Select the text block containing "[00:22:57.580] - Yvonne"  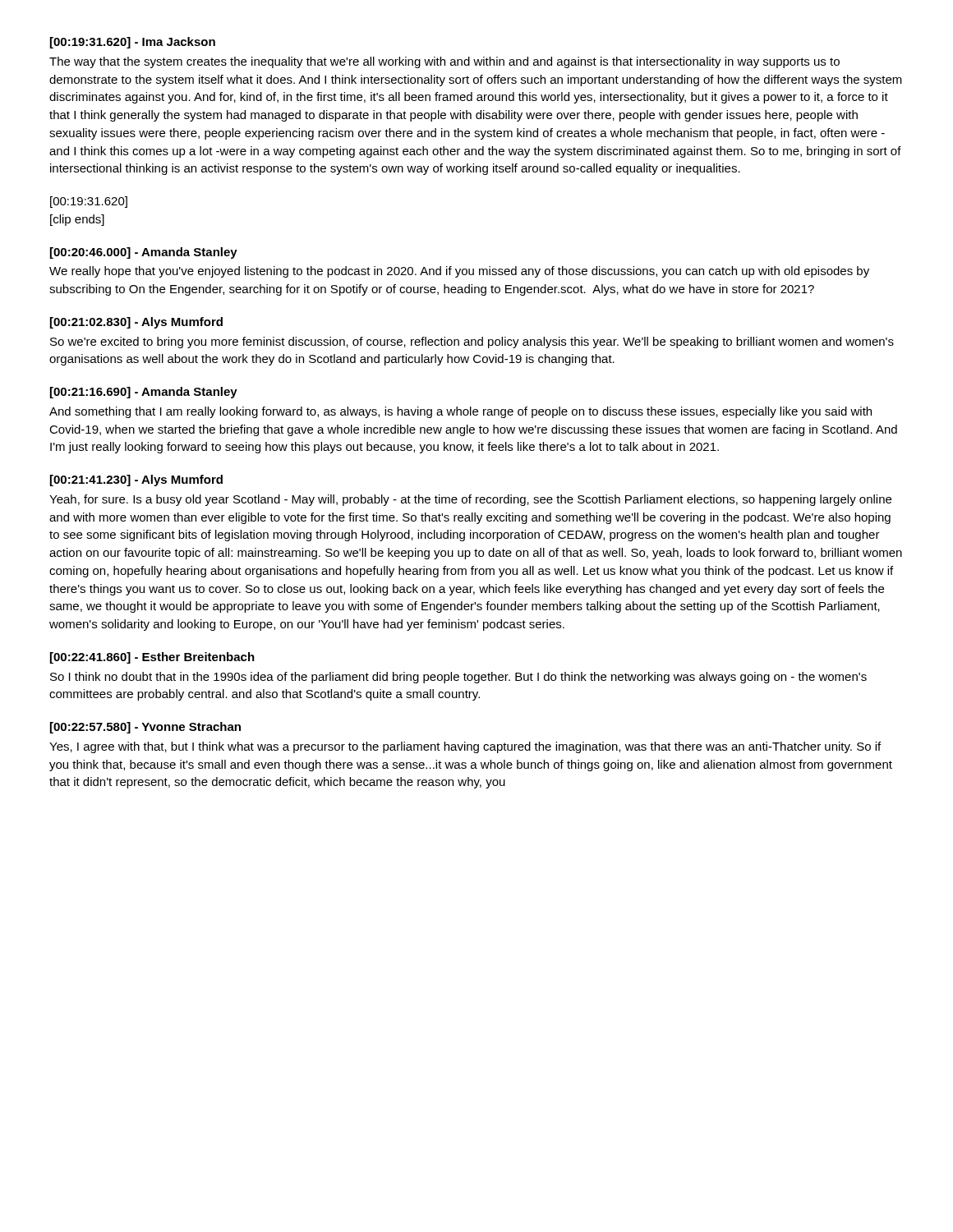476,754
